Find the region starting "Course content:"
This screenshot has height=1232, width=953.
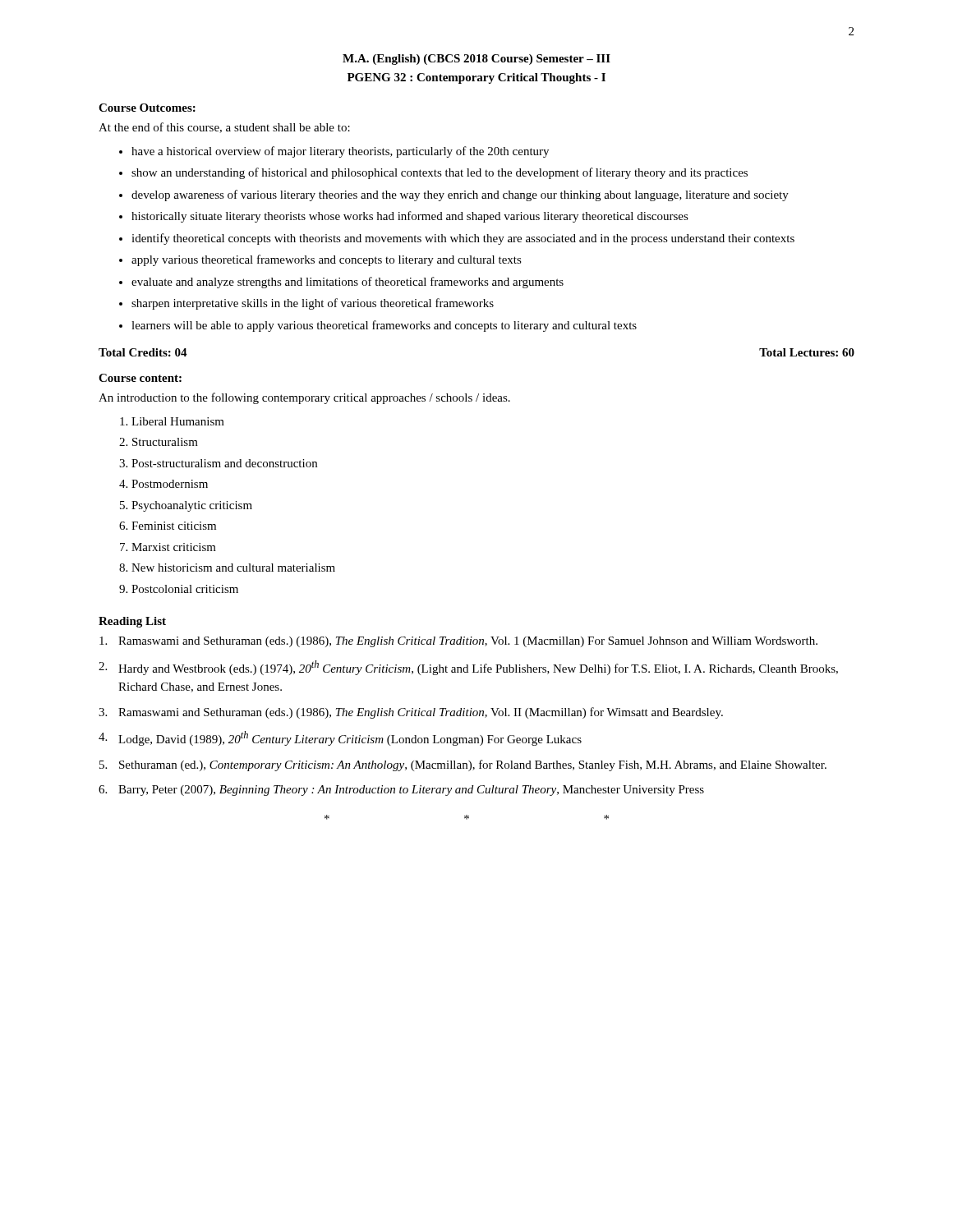point(140,378)
